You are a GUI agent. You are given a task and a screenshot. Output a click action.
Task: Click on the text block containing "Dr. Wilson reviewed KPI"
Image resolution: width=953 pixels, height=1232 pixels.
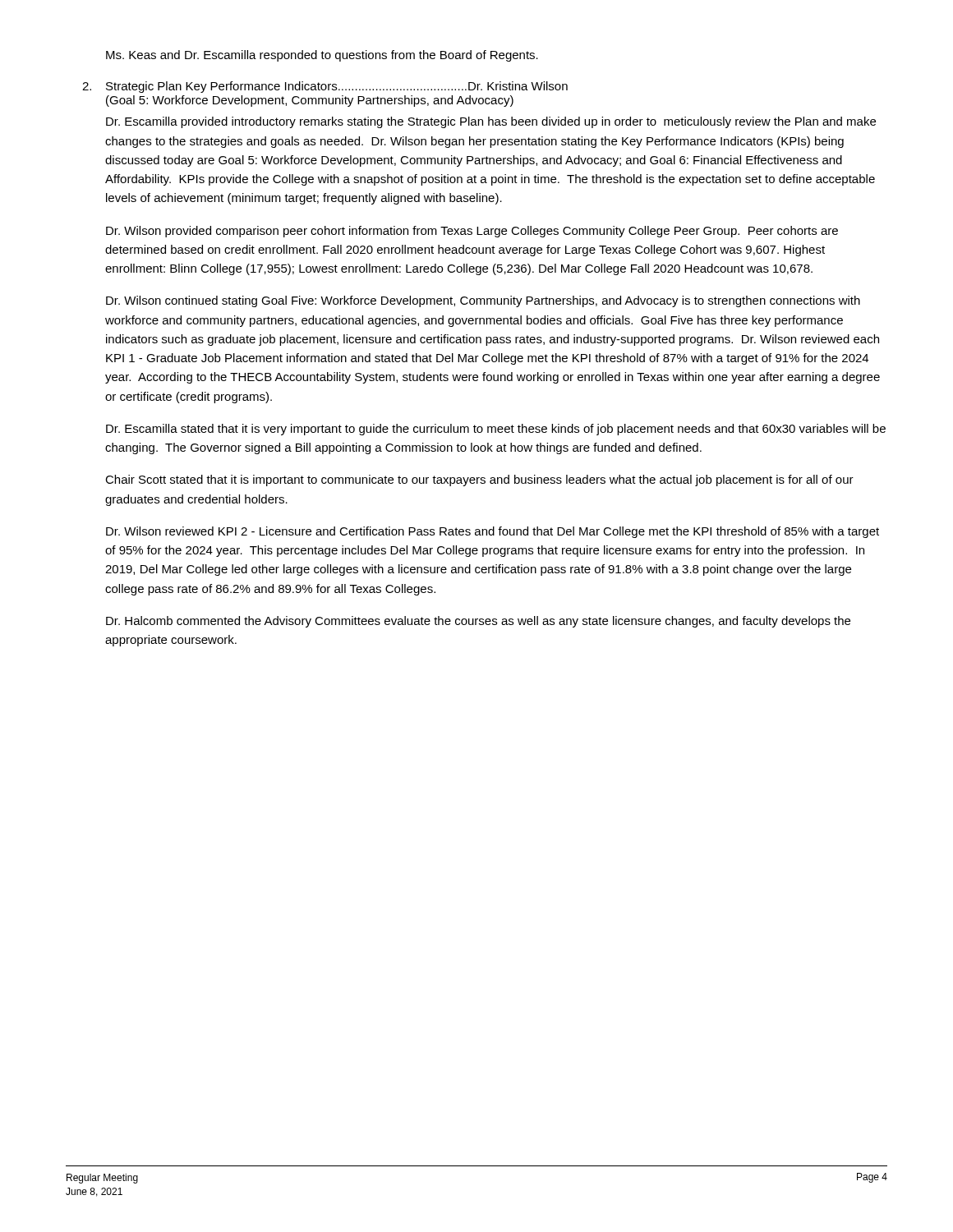coord(496,560)
